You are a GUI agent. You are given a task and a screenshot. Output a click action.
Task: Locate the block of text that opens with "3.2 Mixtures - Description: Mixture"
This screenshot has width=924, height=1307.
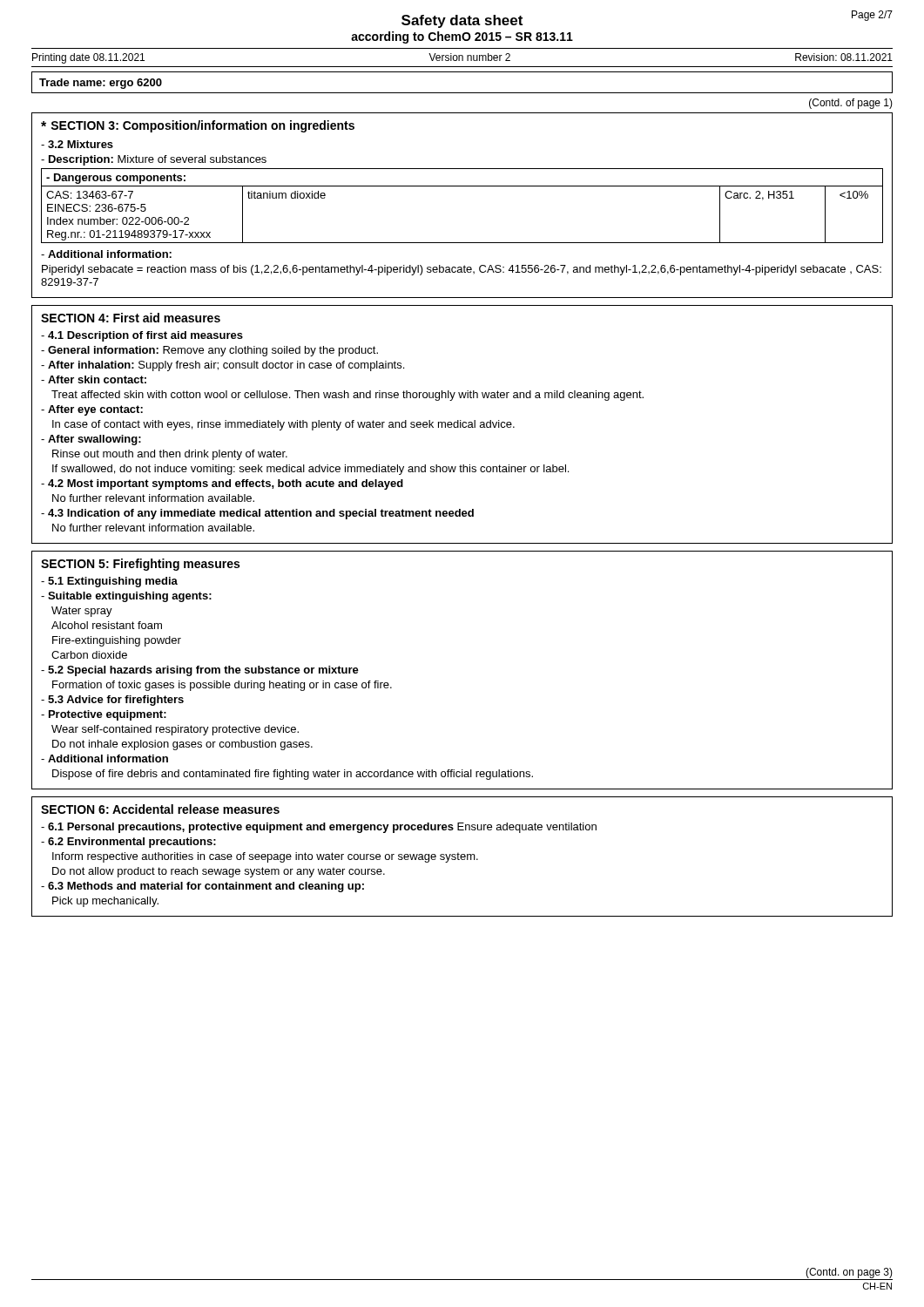pos(77,144)
